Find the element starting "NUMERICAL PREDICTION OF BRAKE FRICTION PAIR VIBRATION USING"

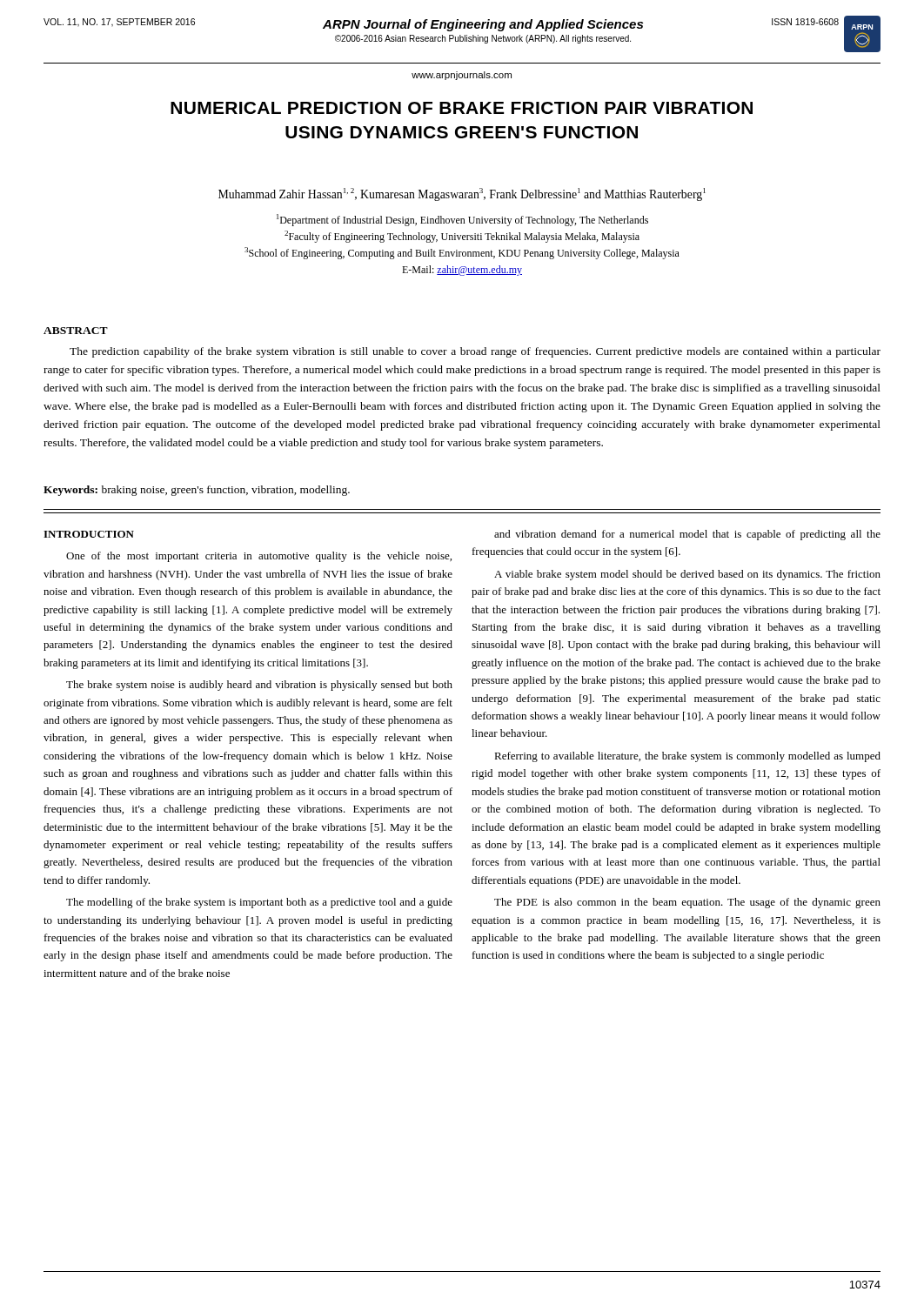coord(462,120)
